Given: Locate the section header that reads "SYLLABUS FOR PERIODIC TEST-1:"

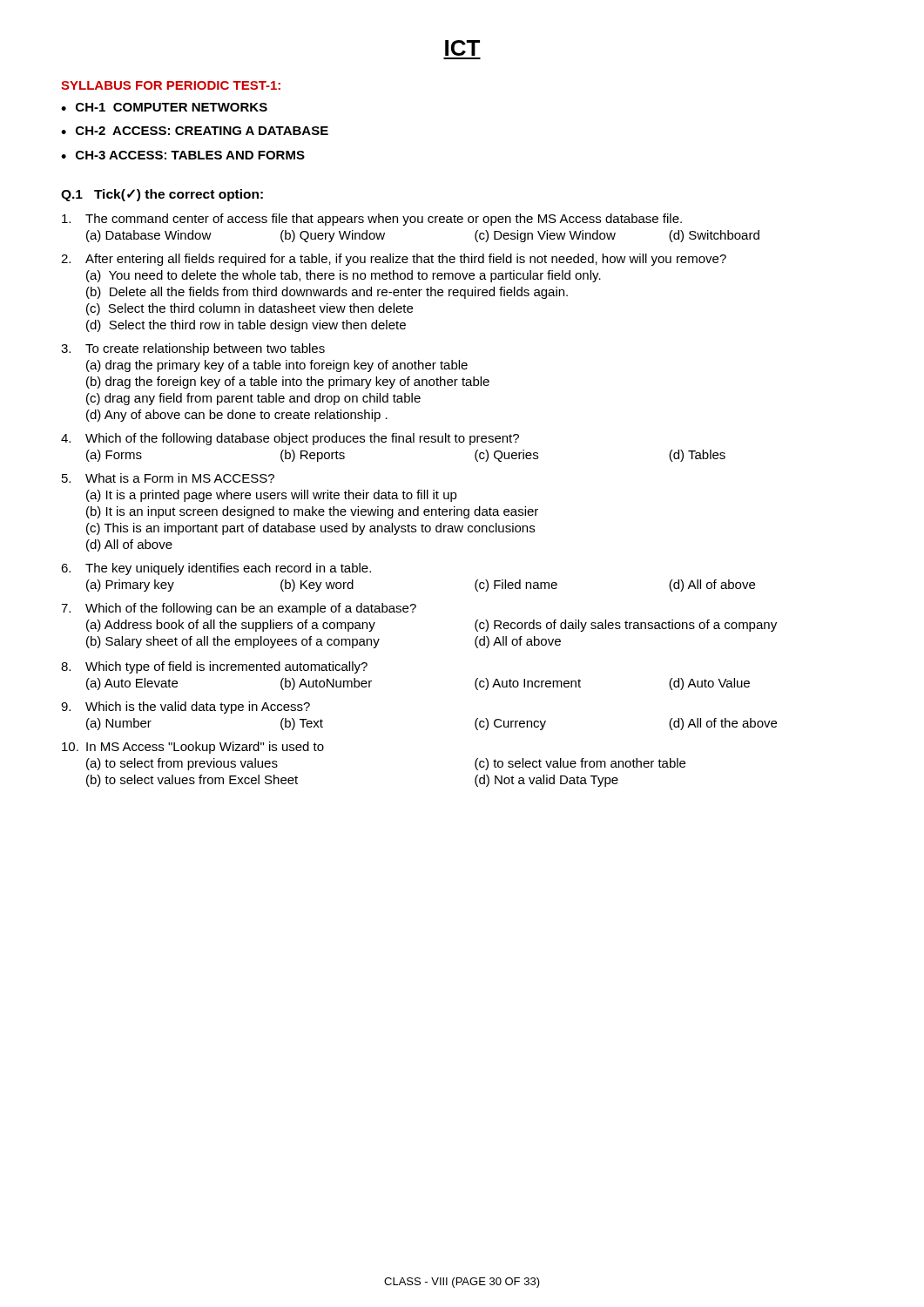Looking at the screenshot, I should [171, 85].
